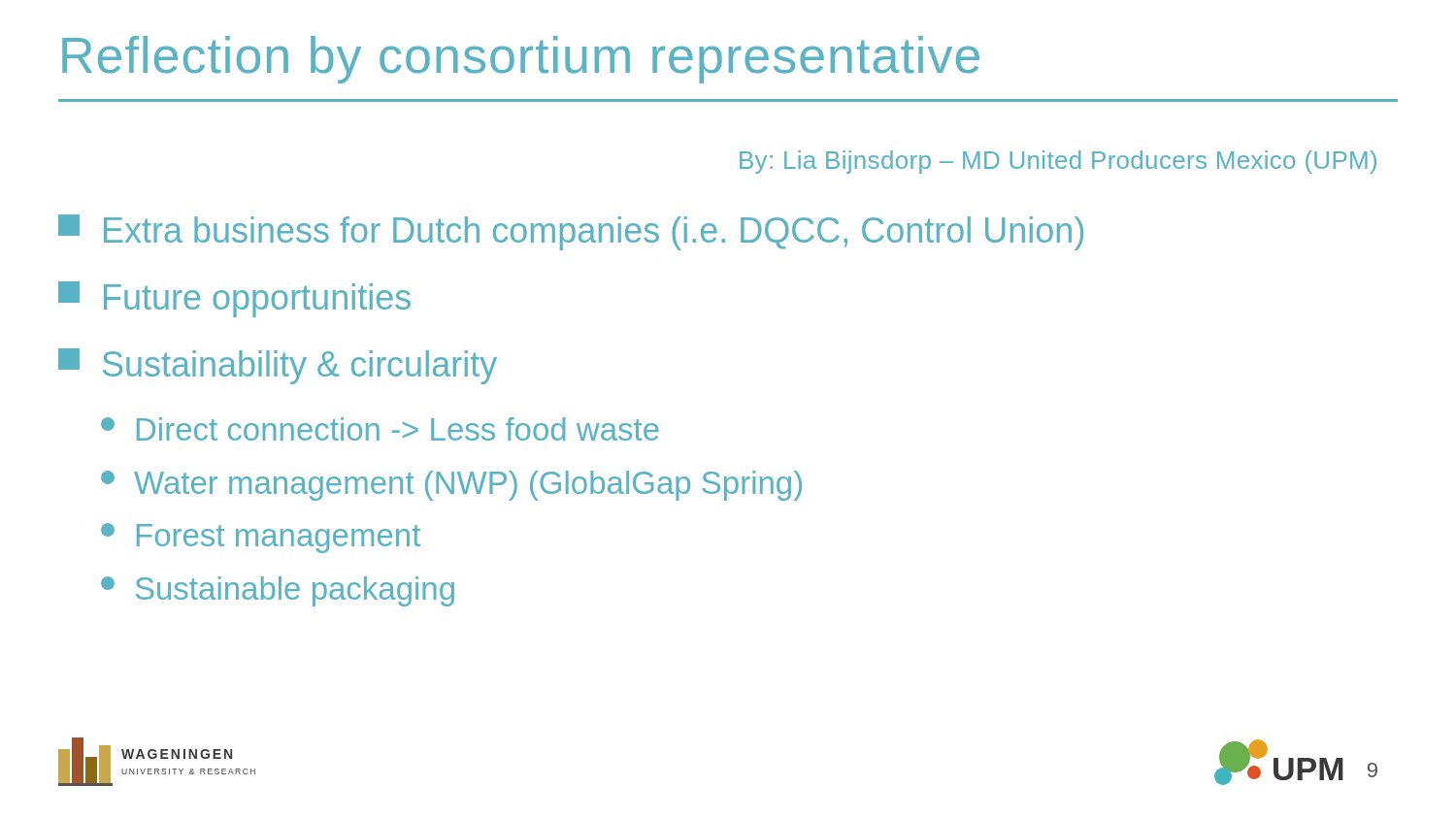Click the passage that begins "Extra business for"
This screenshot has height=819, width=1456.
point(572,231)
